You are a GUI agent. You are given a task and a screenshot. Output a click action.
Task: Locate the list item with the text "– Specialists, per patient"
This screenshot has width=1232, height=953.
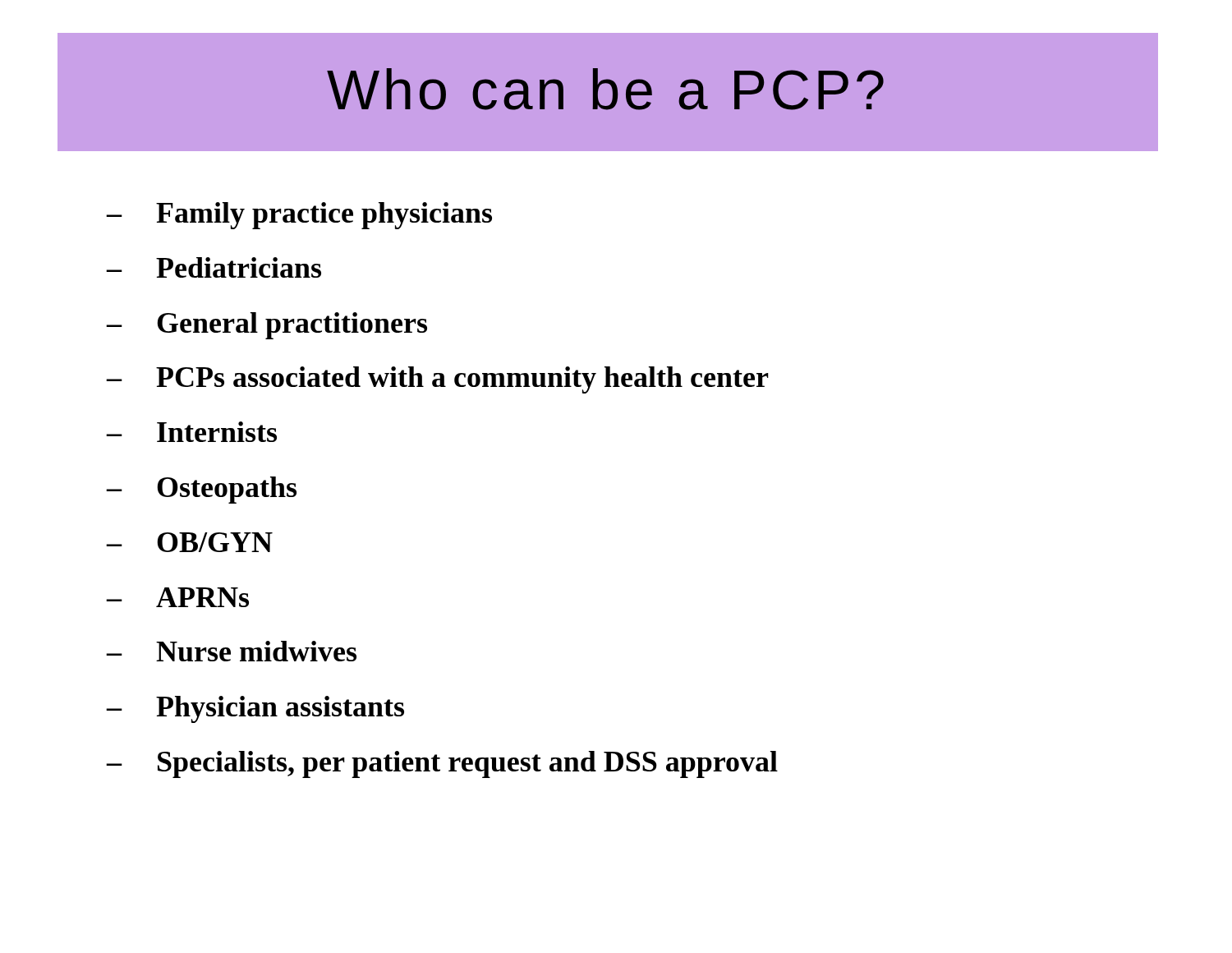click(x=442, y=762)
